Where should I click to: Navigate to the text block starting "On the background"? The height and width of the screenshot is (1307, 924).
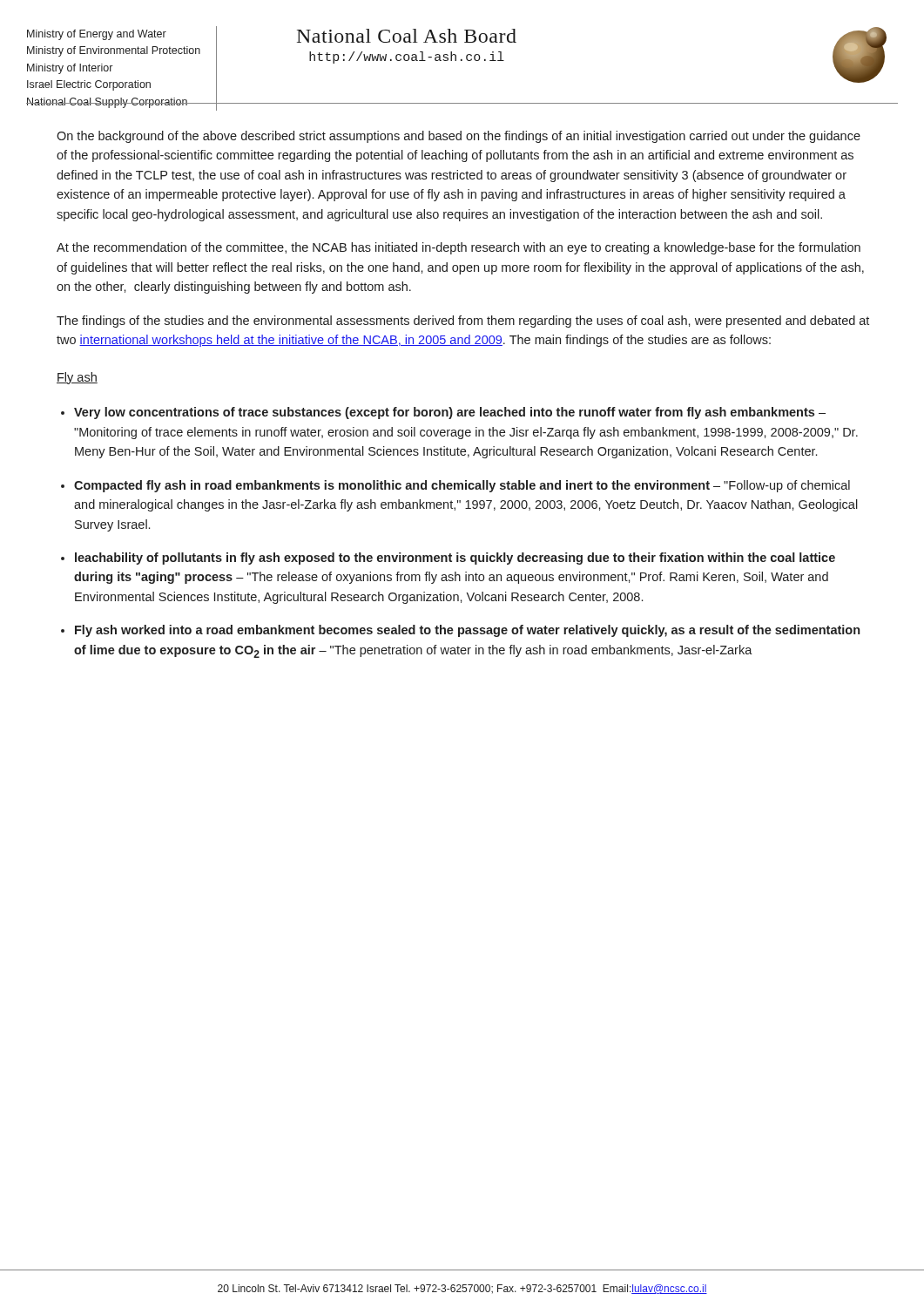[x=459, y=175]
